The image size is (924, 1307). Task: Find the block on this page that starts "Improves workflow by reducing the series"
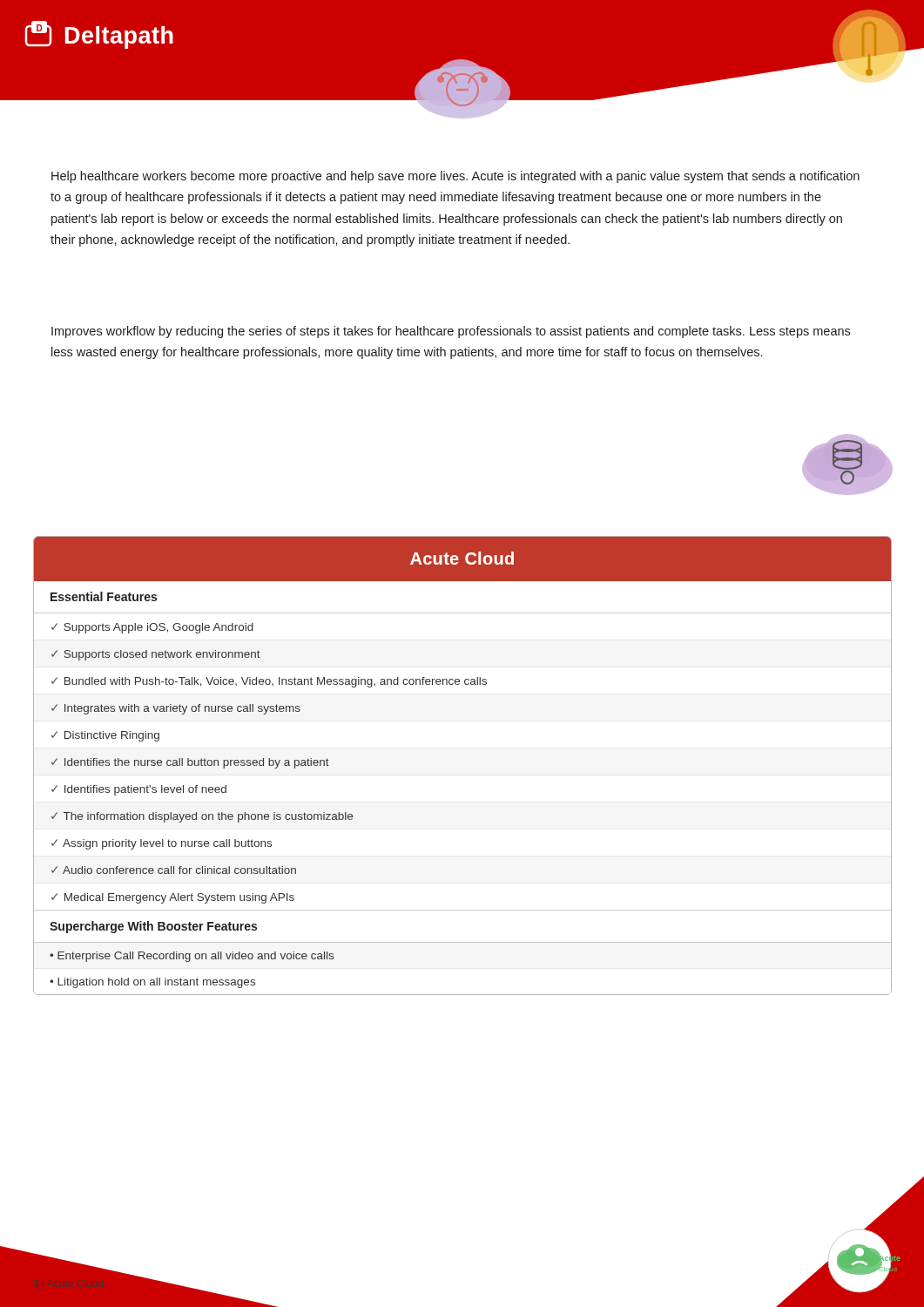451,342
